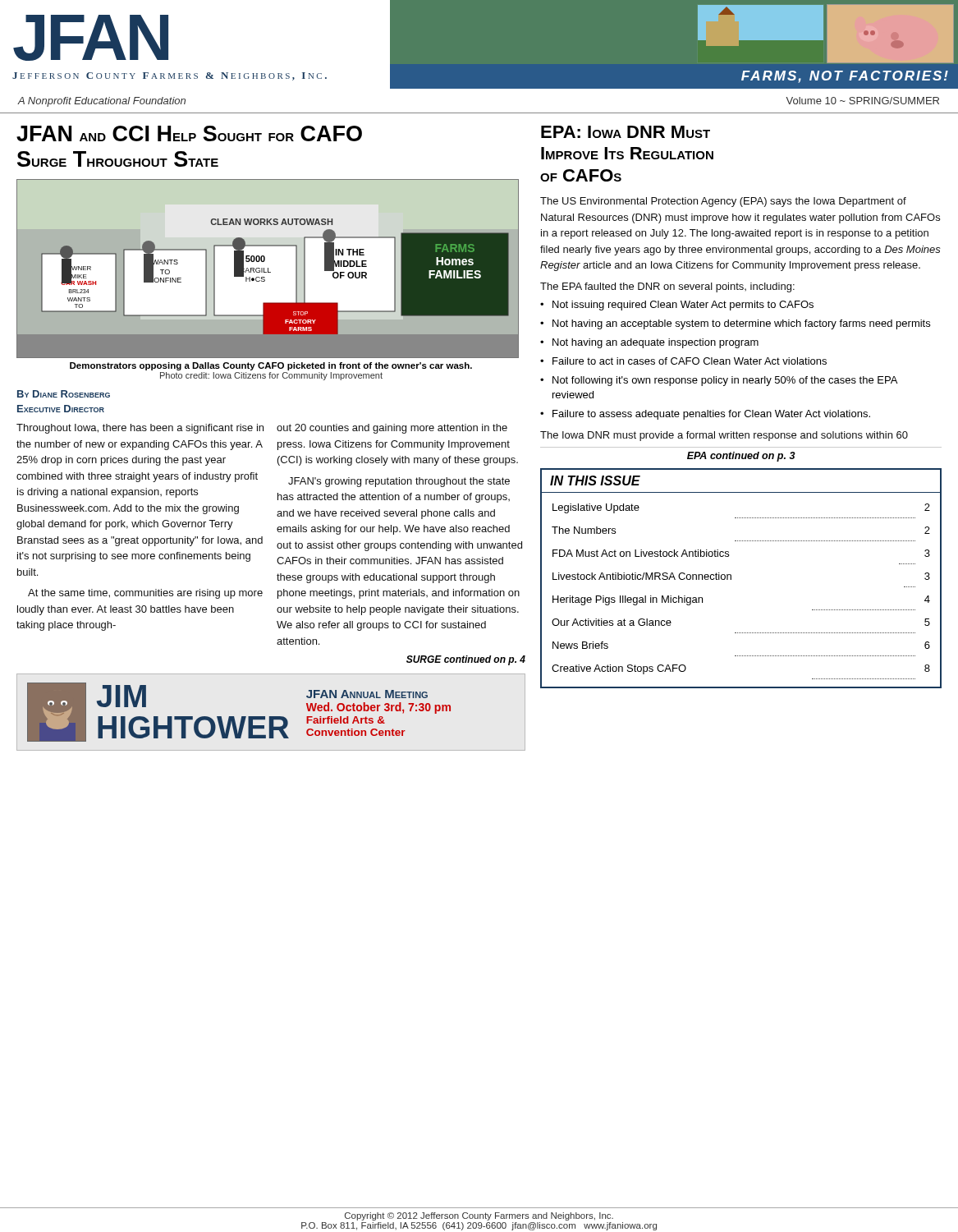Locate the element starting "•Failure to act in cases of CAFO Clean"

tap(684, 361)
